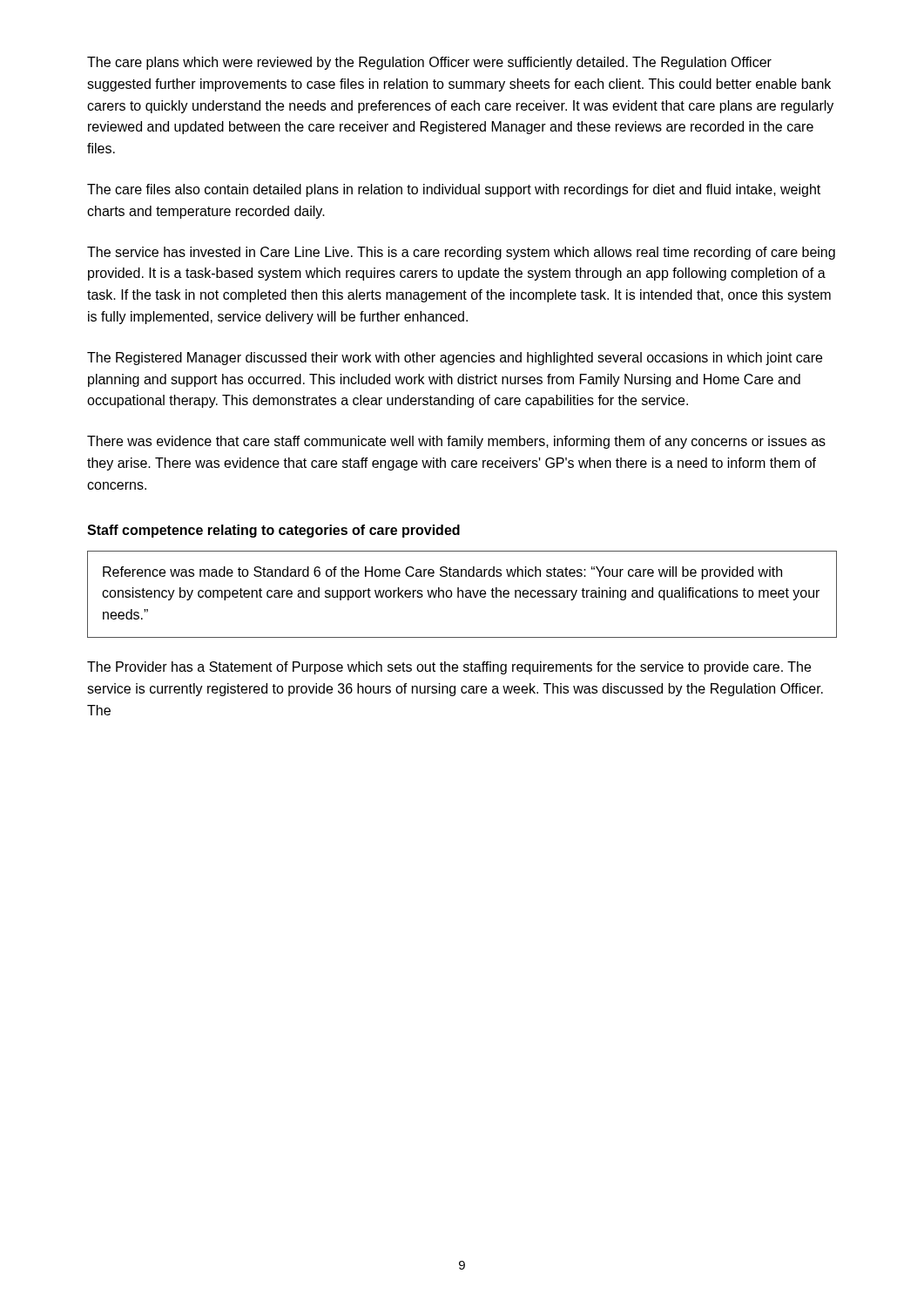This screenshot has height=1307, width=924.
Task: Navigate to the block starting "Reference was made to Standard 6 of the"
Action: coord(461,593)
